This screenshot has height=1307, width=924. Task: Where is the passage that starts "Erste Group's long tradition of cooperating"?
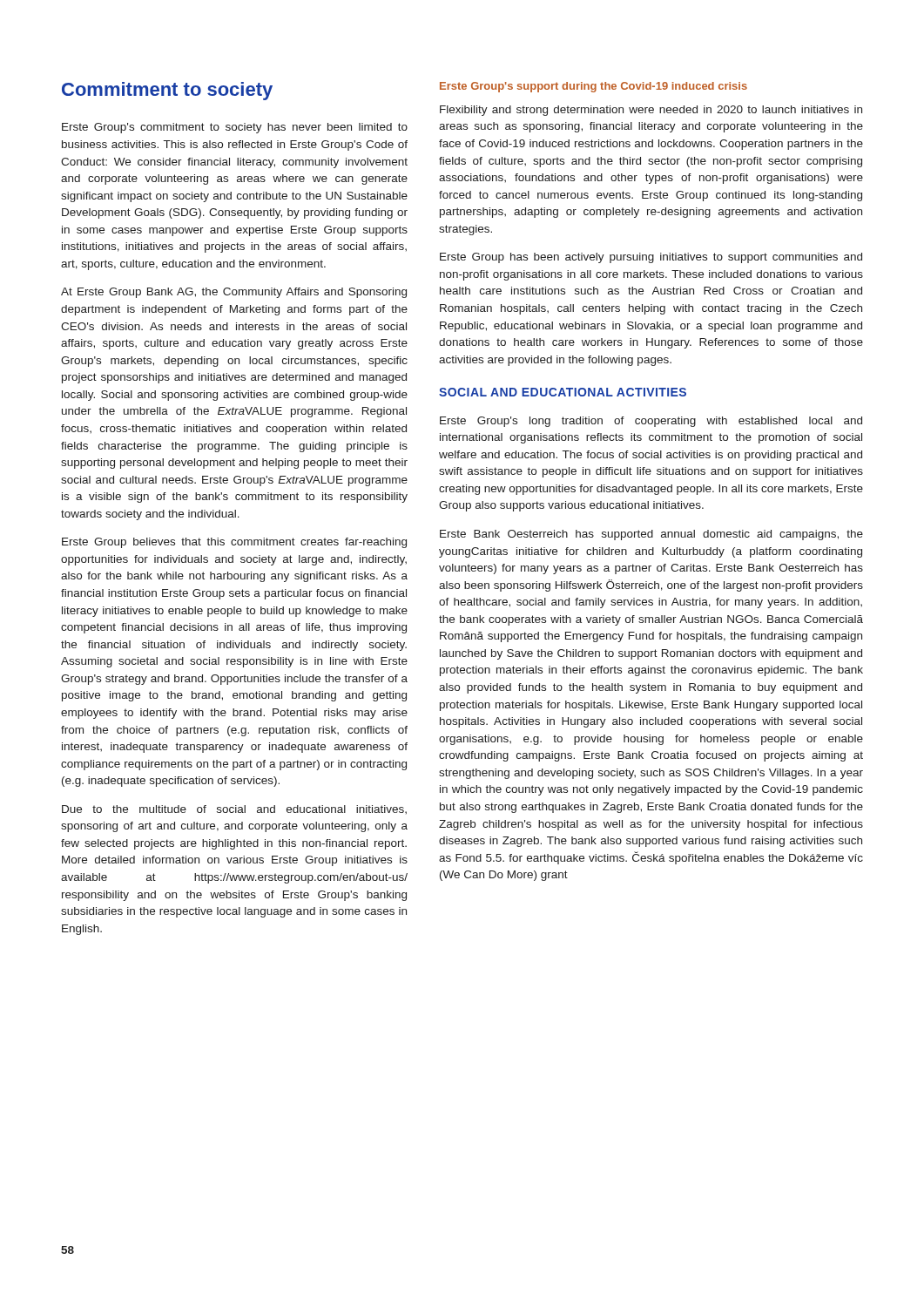[x=651, y=463]
